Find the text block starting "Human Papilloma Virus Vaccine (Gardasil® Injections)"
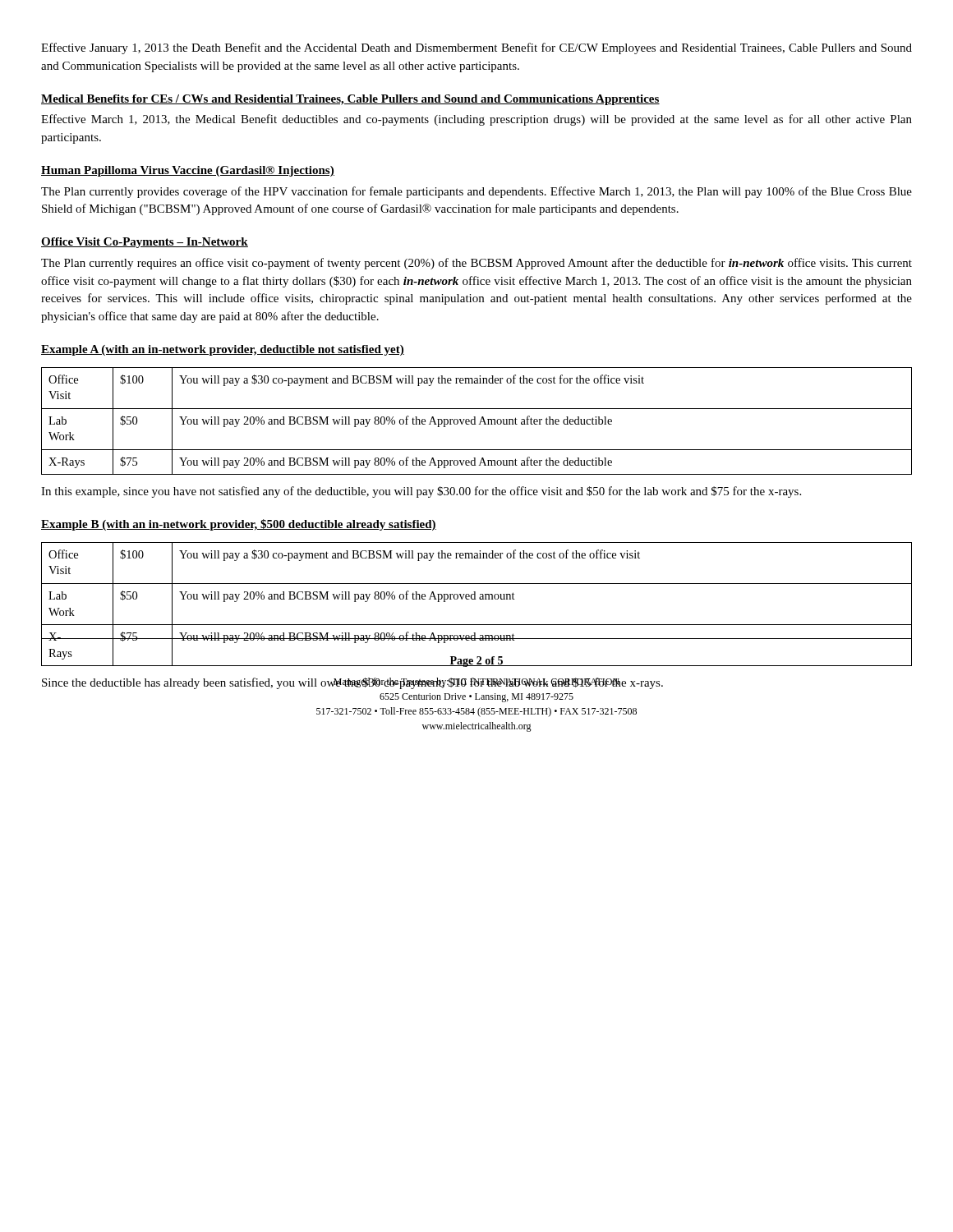The image size is (953, 1232). point(188,171)
